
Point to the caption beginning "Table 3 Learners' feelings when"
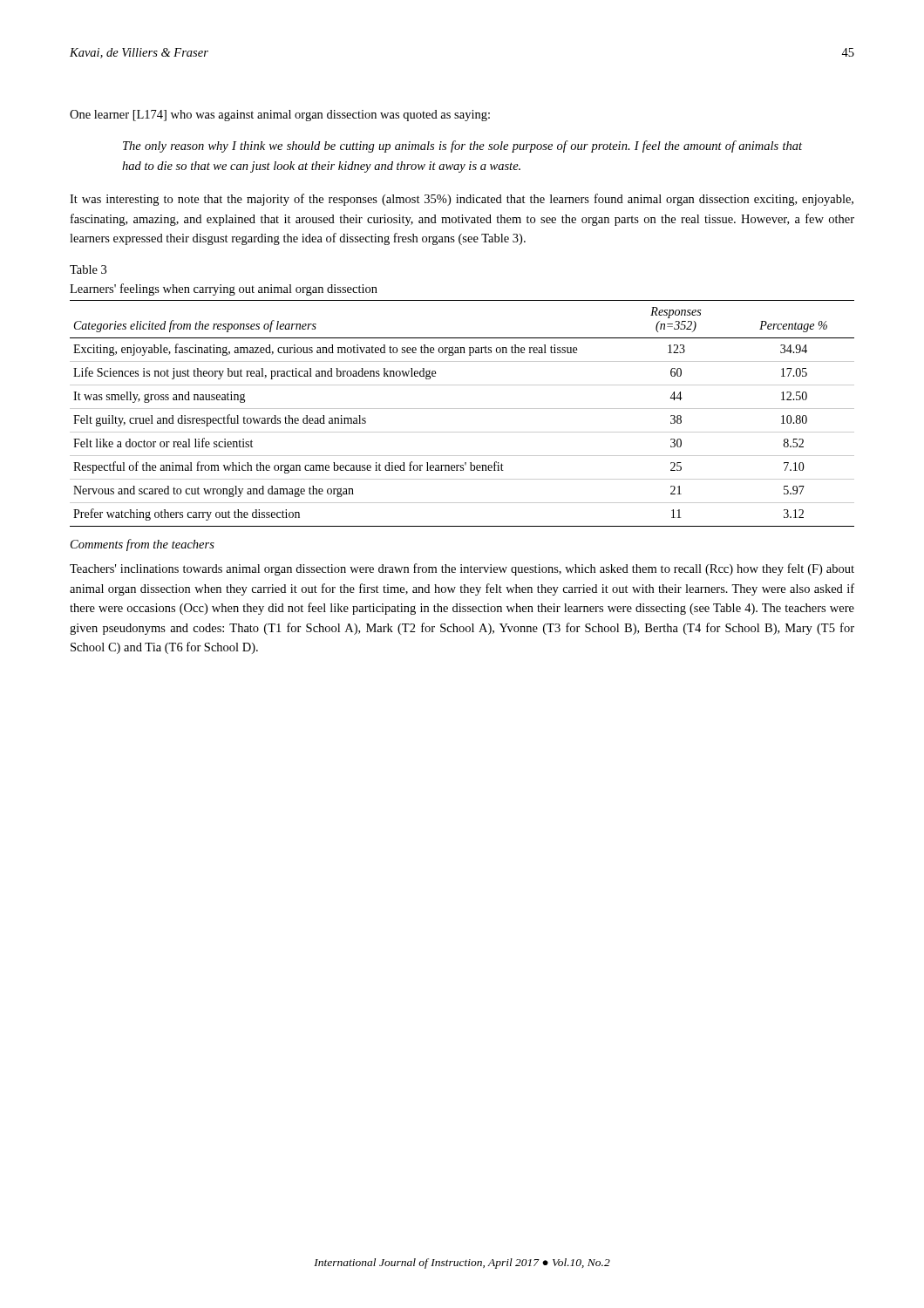[x=224, y=279]
